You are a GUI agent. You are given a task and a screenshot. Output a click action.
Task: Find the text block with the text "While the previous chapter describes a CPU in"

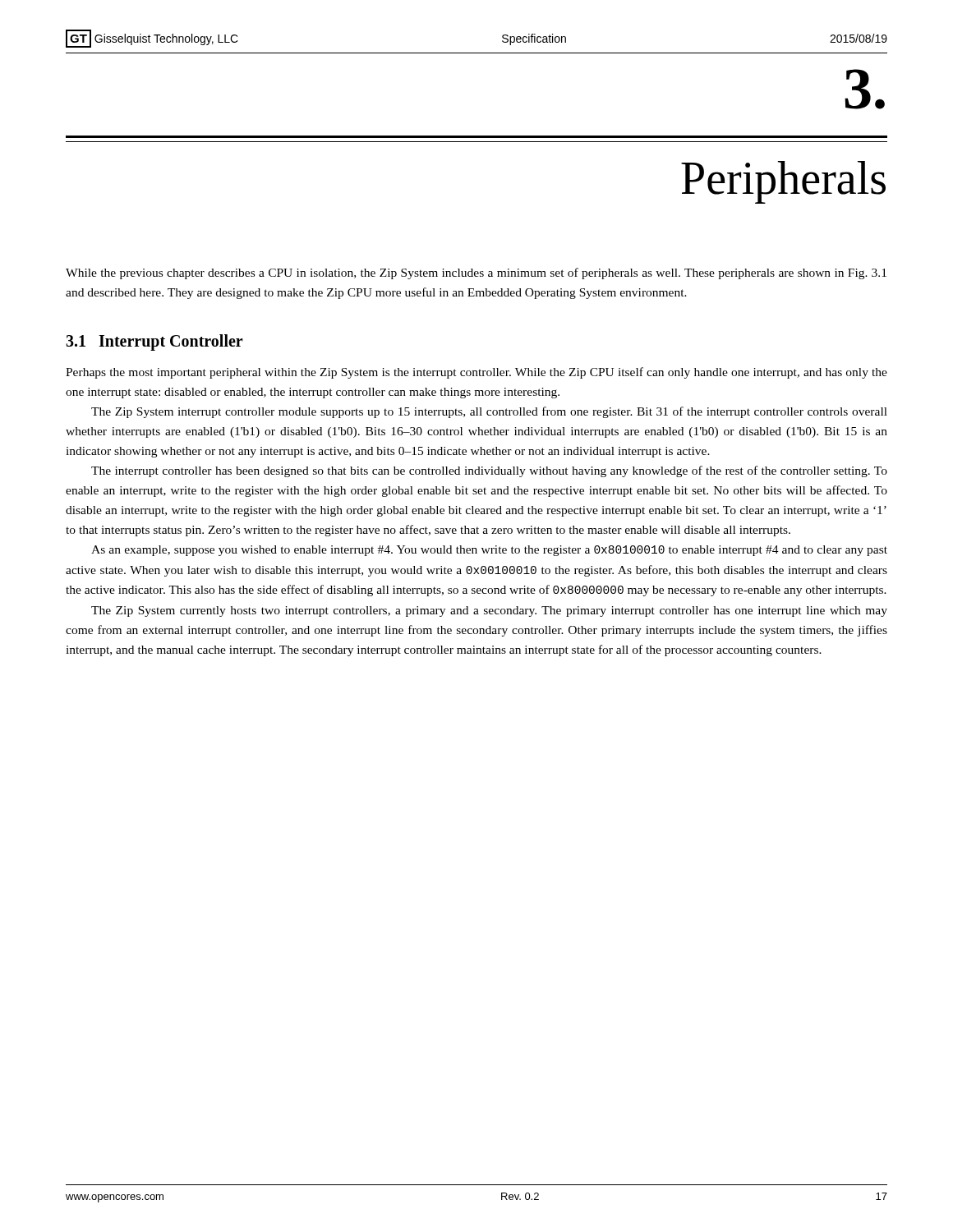476,283
